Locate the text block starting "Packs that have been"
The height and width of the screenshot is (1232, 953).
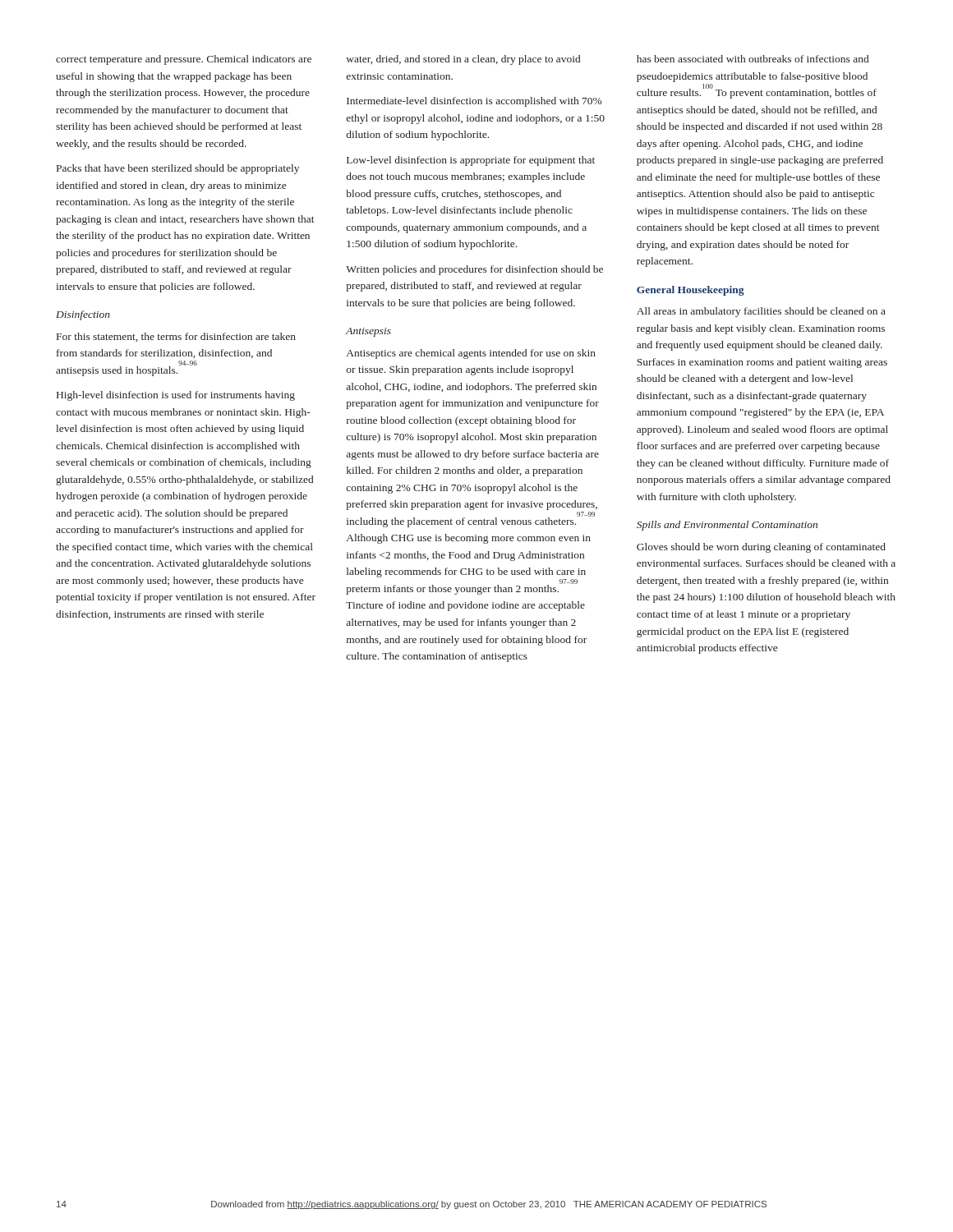[x=186, y=228]
